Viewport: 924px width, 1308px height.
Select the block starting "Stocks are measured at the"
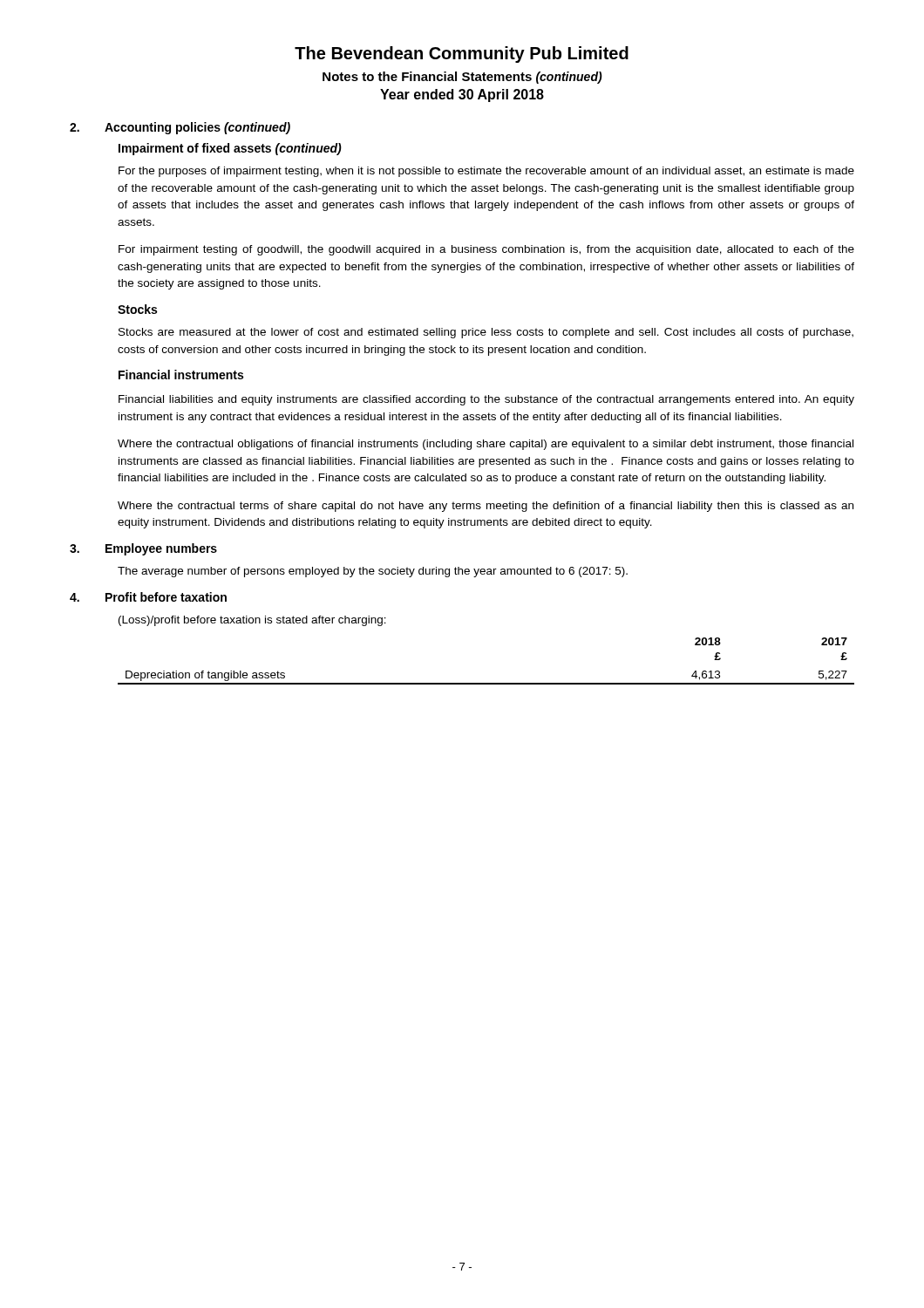(486, 340)
